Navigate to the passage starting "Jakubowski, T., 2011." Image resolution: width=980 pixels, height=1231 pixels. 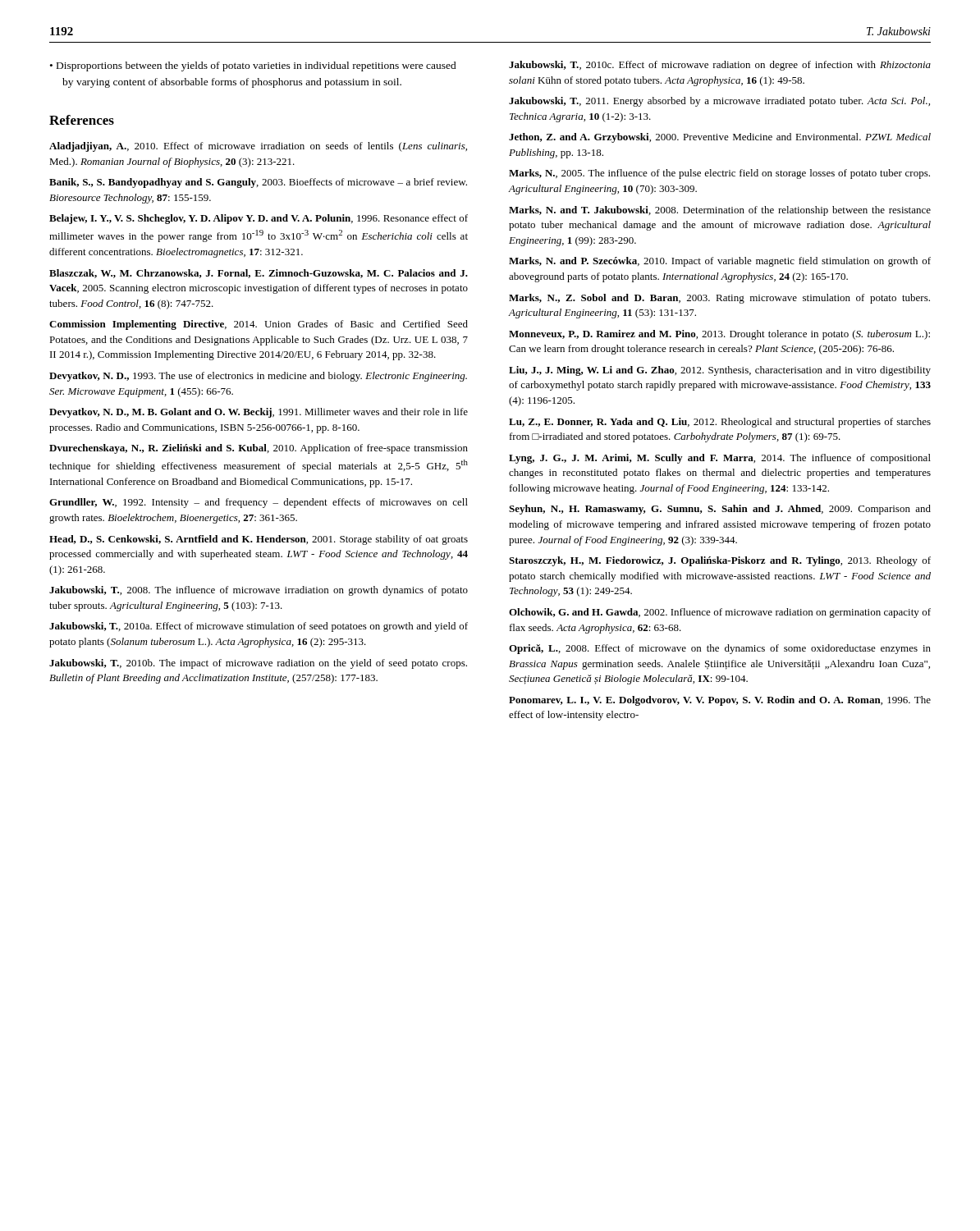click(720, 108)
